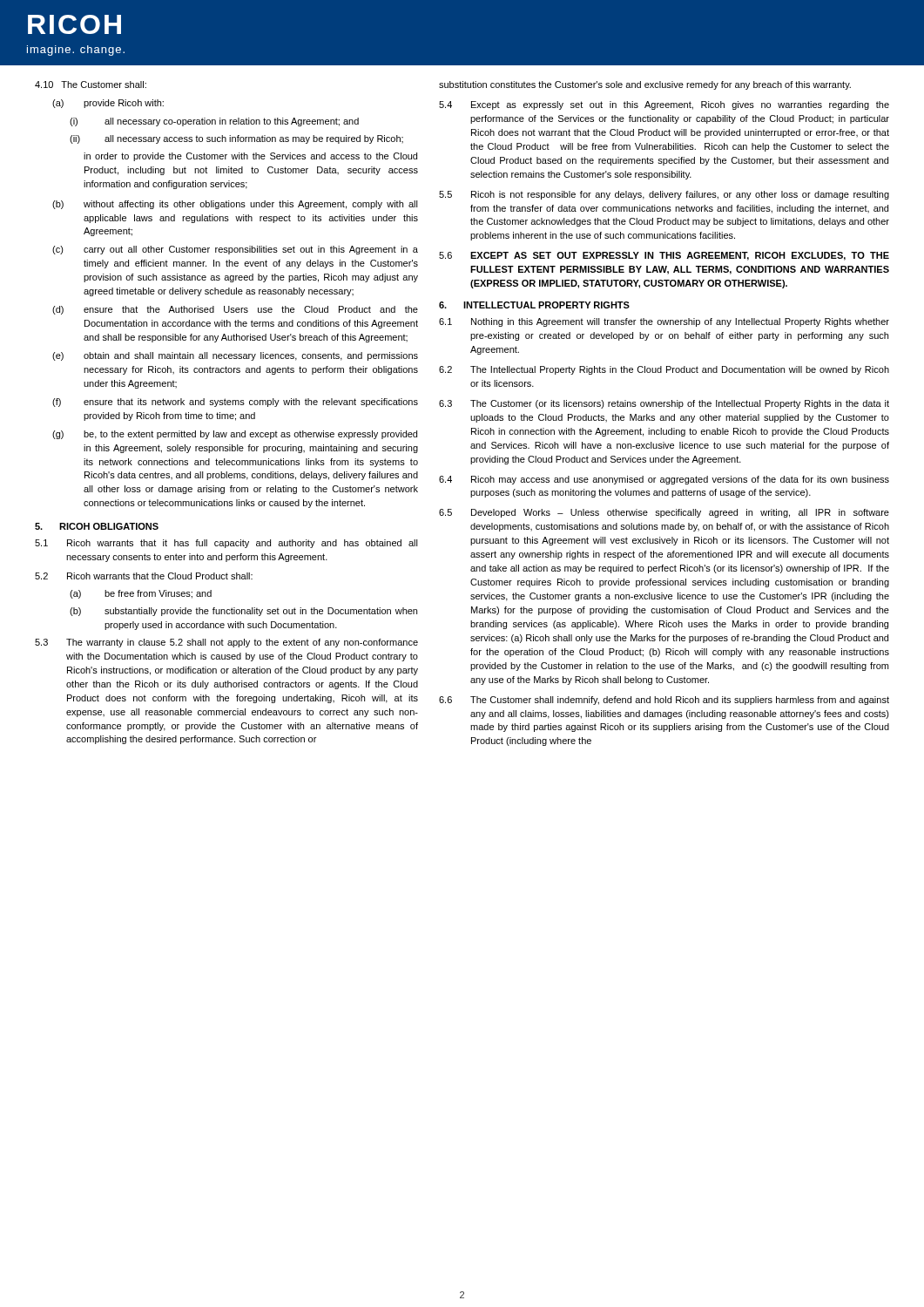Select the text block that says "1 Ricoh warrants that it has full capacity"

226,551
